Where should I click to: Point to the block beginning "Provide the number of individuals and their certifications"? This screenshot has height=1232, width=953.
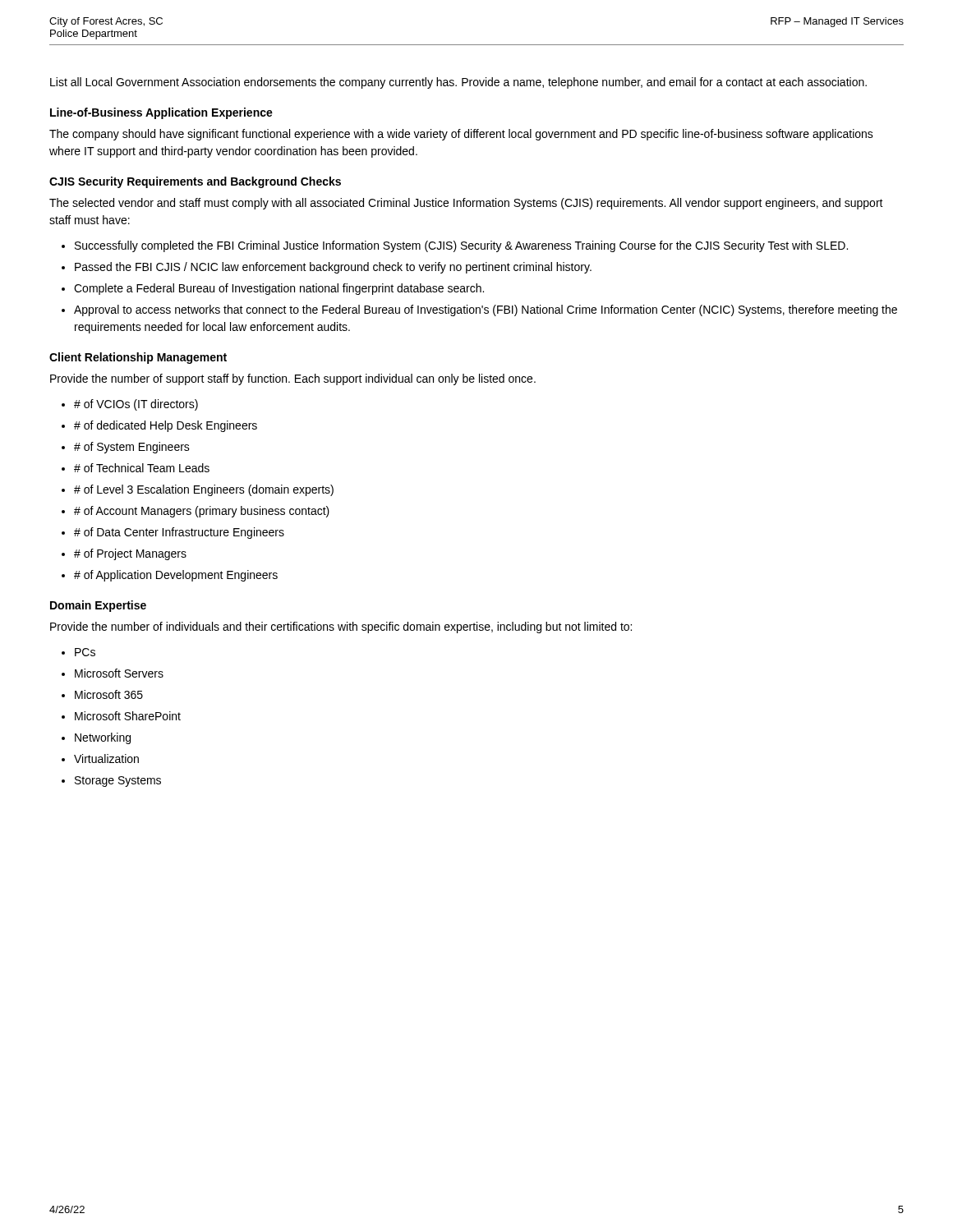pyautogui.click(x=341, y=627)
